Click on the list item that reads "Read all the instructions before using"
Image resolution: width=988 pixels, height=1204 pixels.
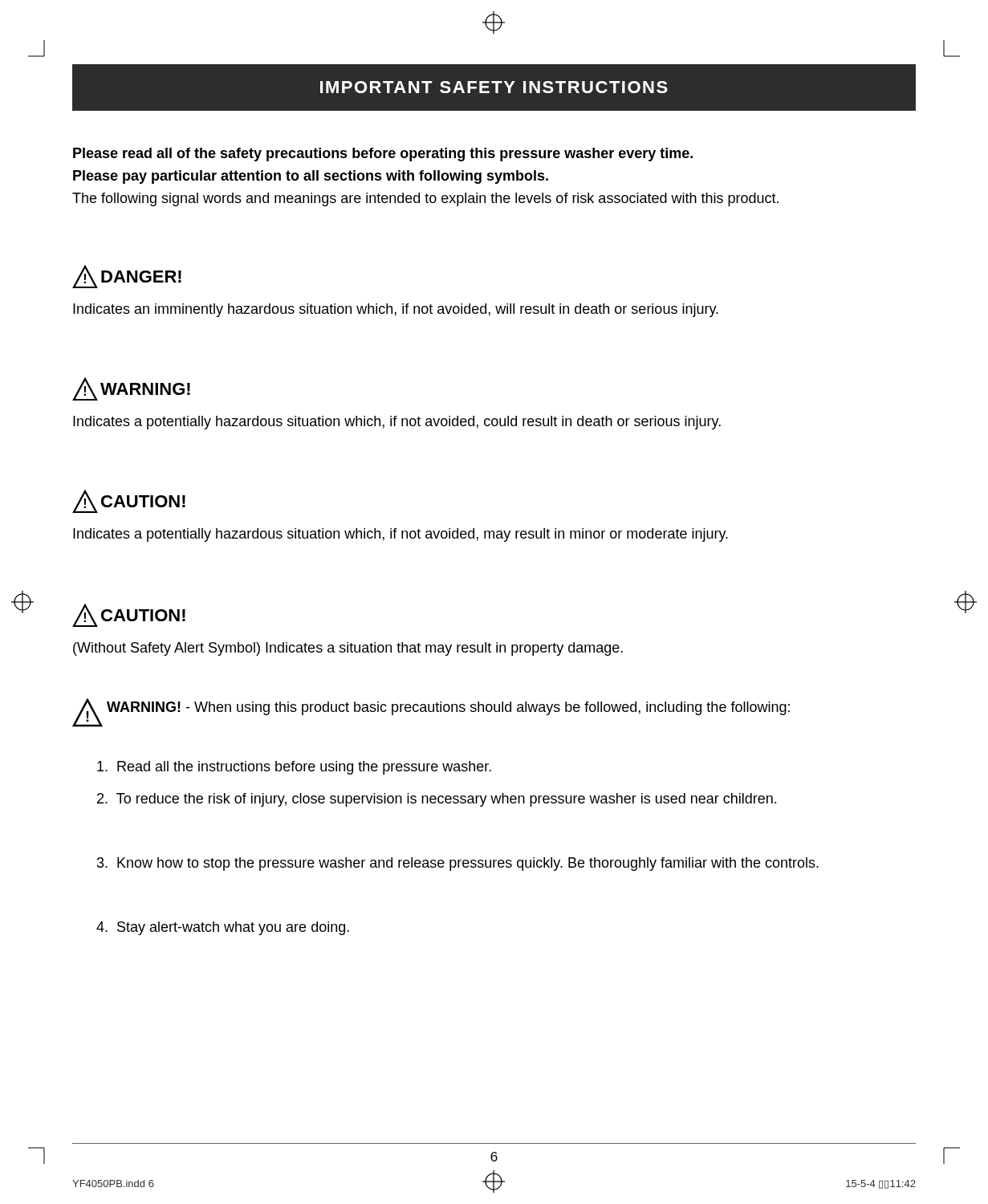pyautogui.click(x=294, y=767)
